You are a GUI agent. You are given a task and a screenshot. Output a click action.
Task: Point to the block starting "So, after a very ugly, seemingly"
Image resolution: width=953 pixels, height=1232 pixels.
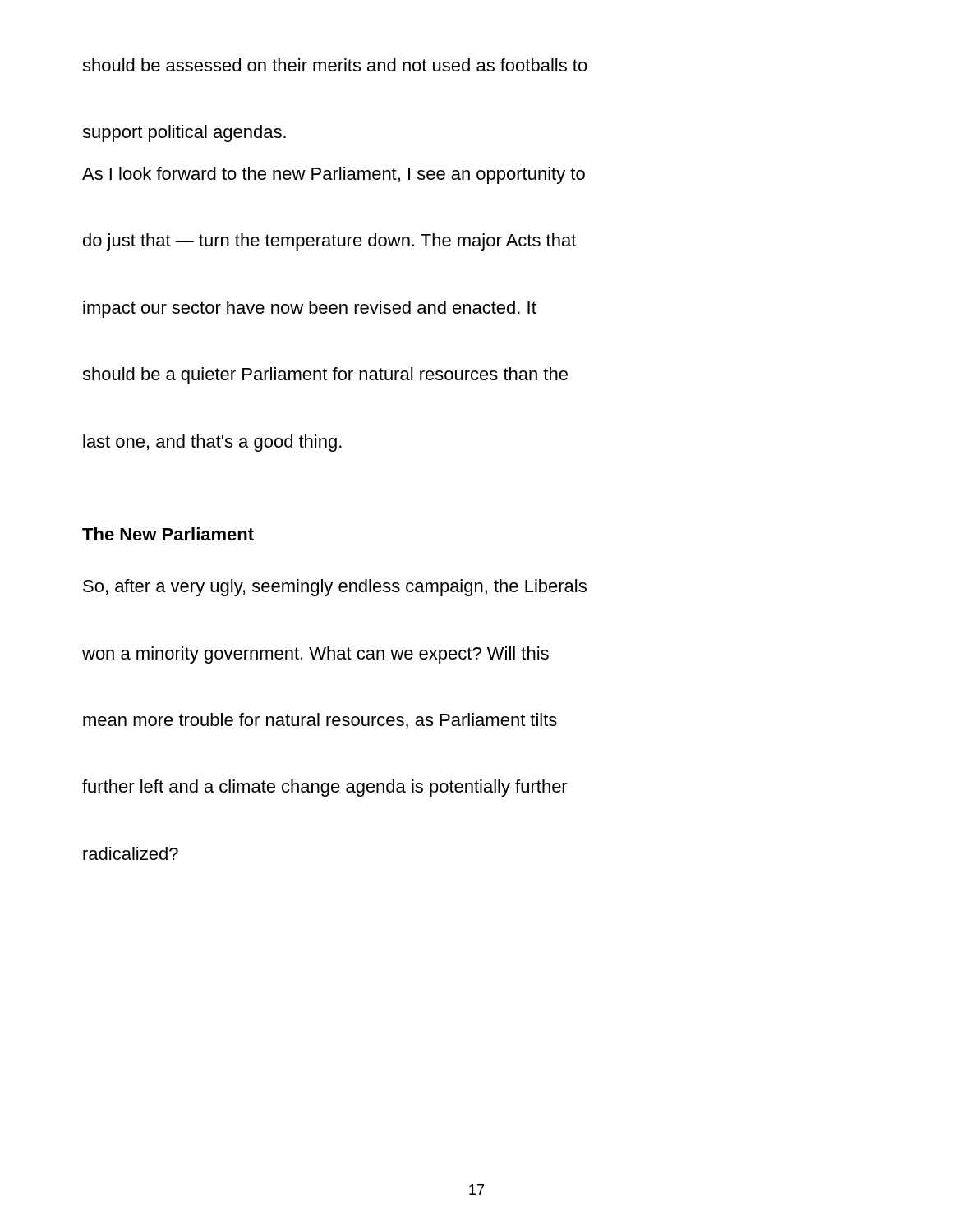476,721
